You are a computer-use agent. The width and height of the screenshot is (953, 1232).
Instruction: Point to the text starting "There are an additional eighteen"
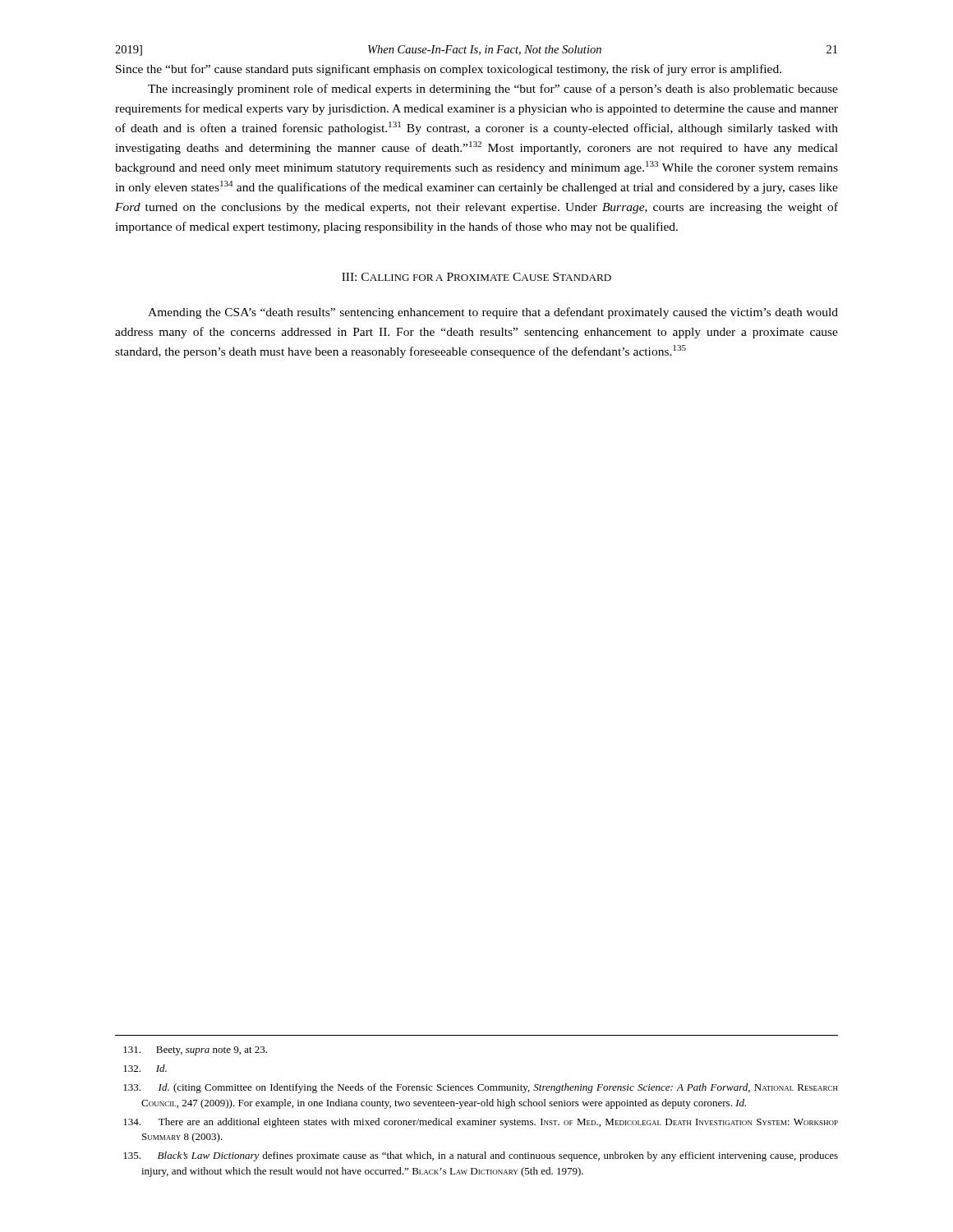476,1129
